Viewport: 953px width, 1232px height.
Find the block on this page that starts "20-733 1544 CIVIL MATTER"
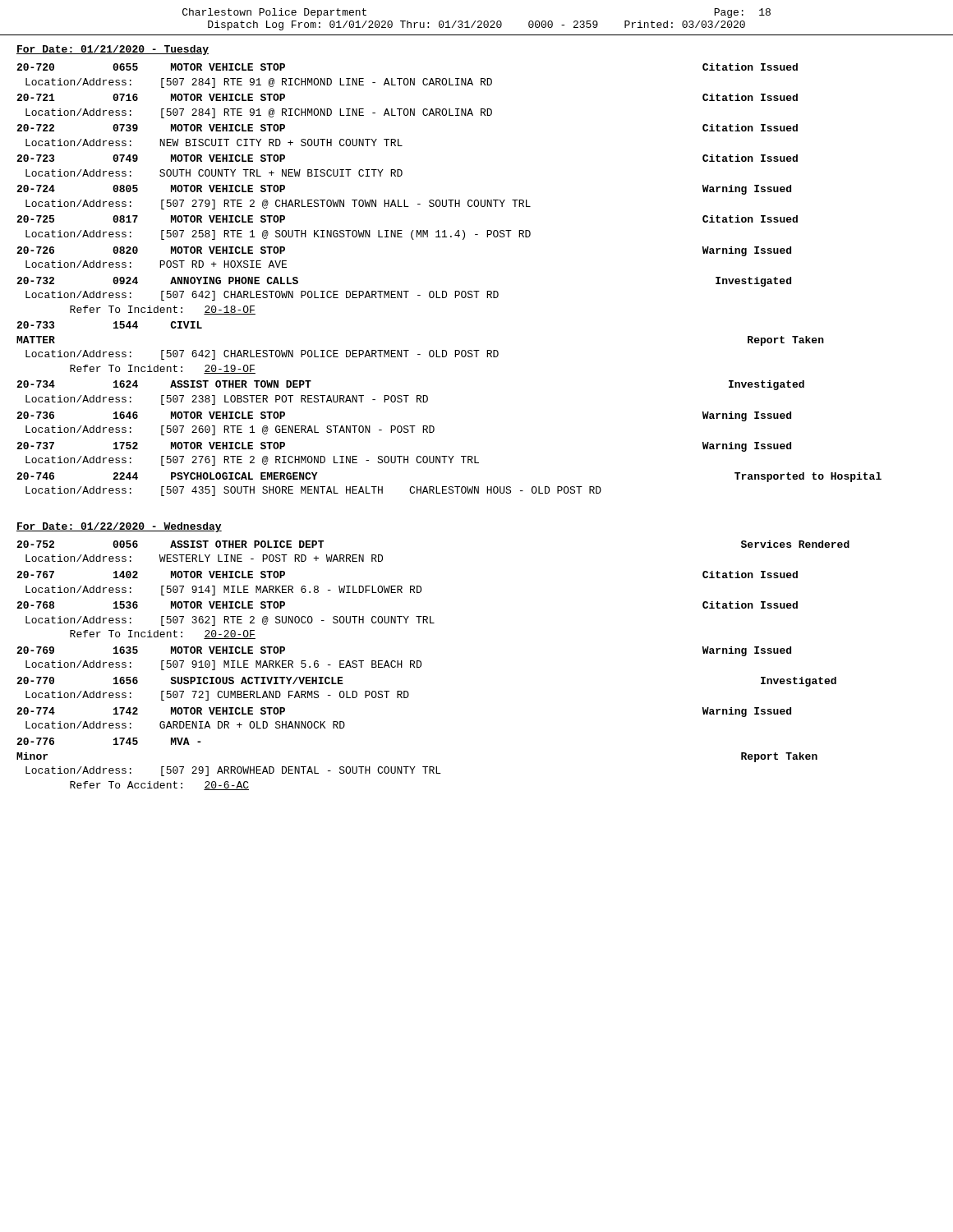point(420,347)
